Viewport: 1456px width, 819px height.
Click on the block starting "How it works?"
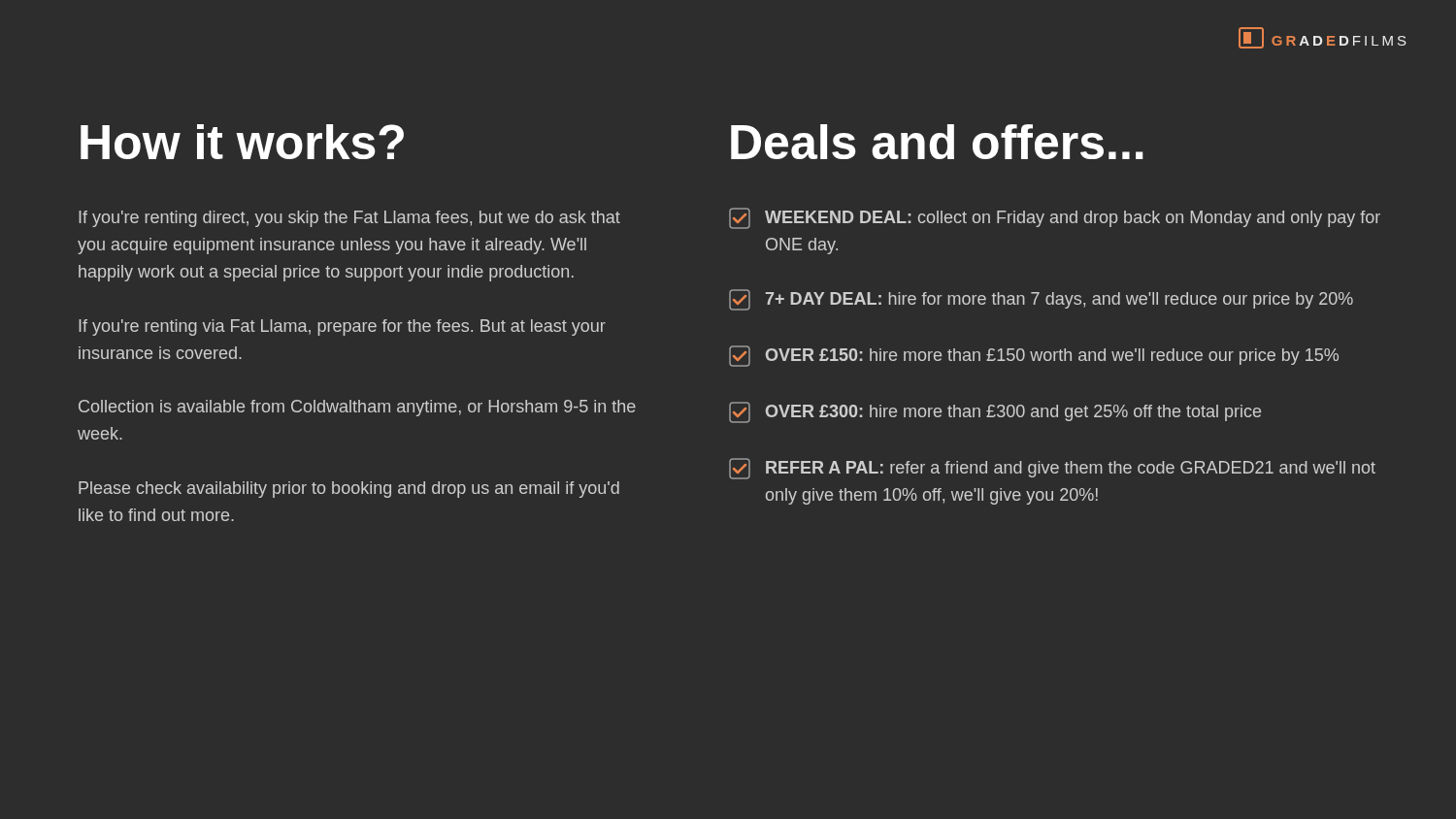(x=242, y=143)
